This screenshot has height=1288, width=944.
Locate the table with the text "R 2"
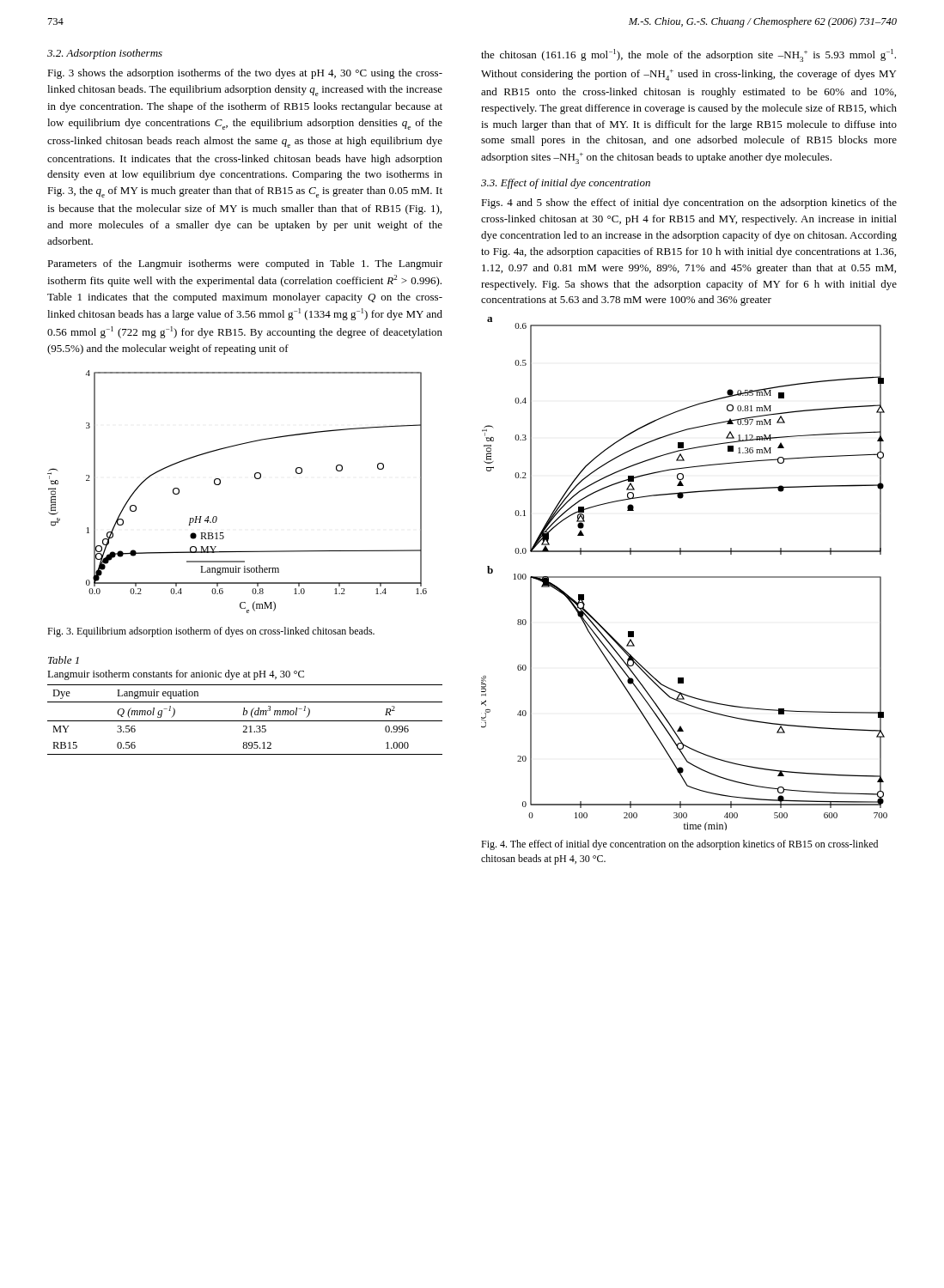(245, 720)
